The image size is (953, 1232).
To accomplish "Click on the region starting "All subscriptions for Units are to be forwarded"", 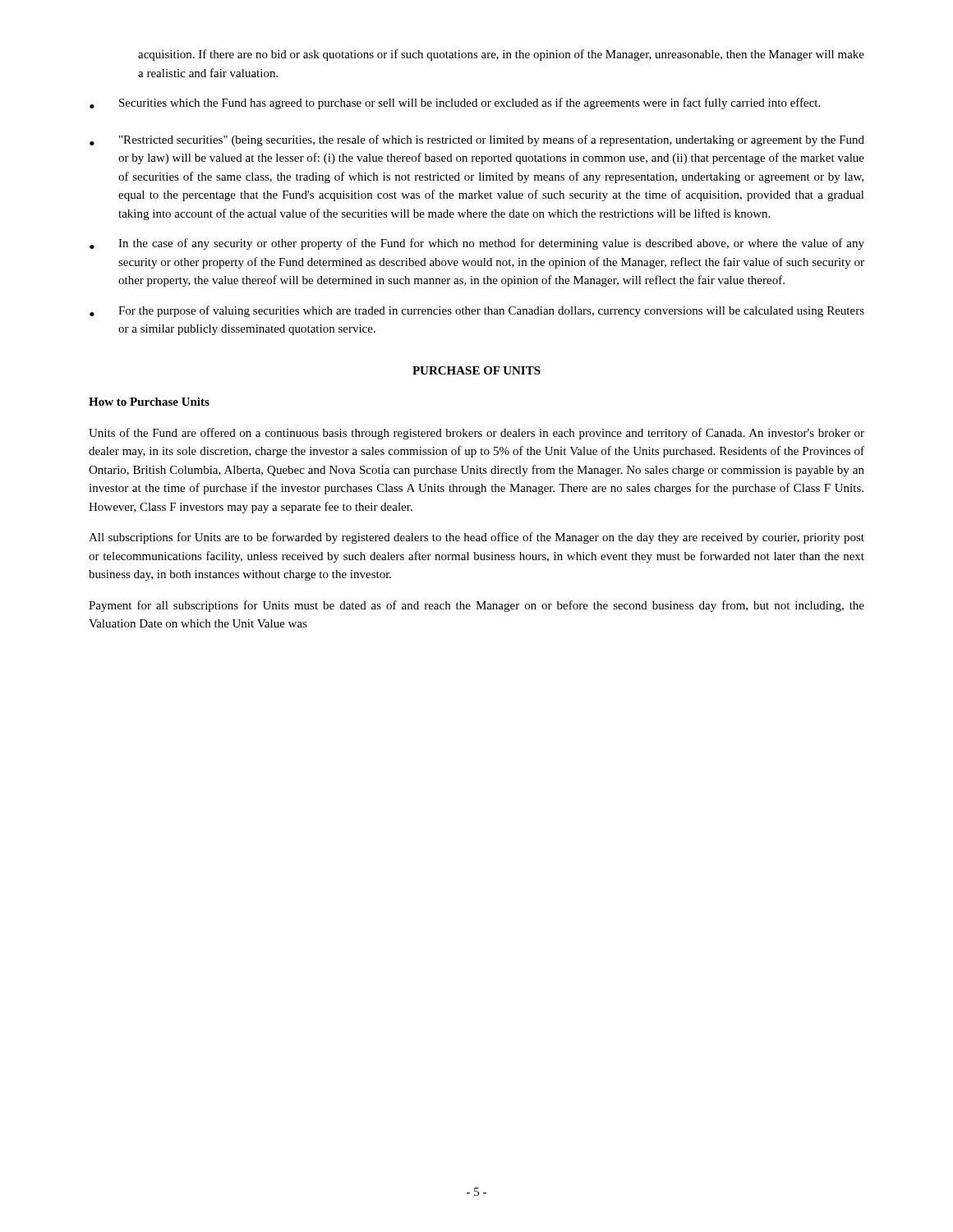I will [476, 556].
